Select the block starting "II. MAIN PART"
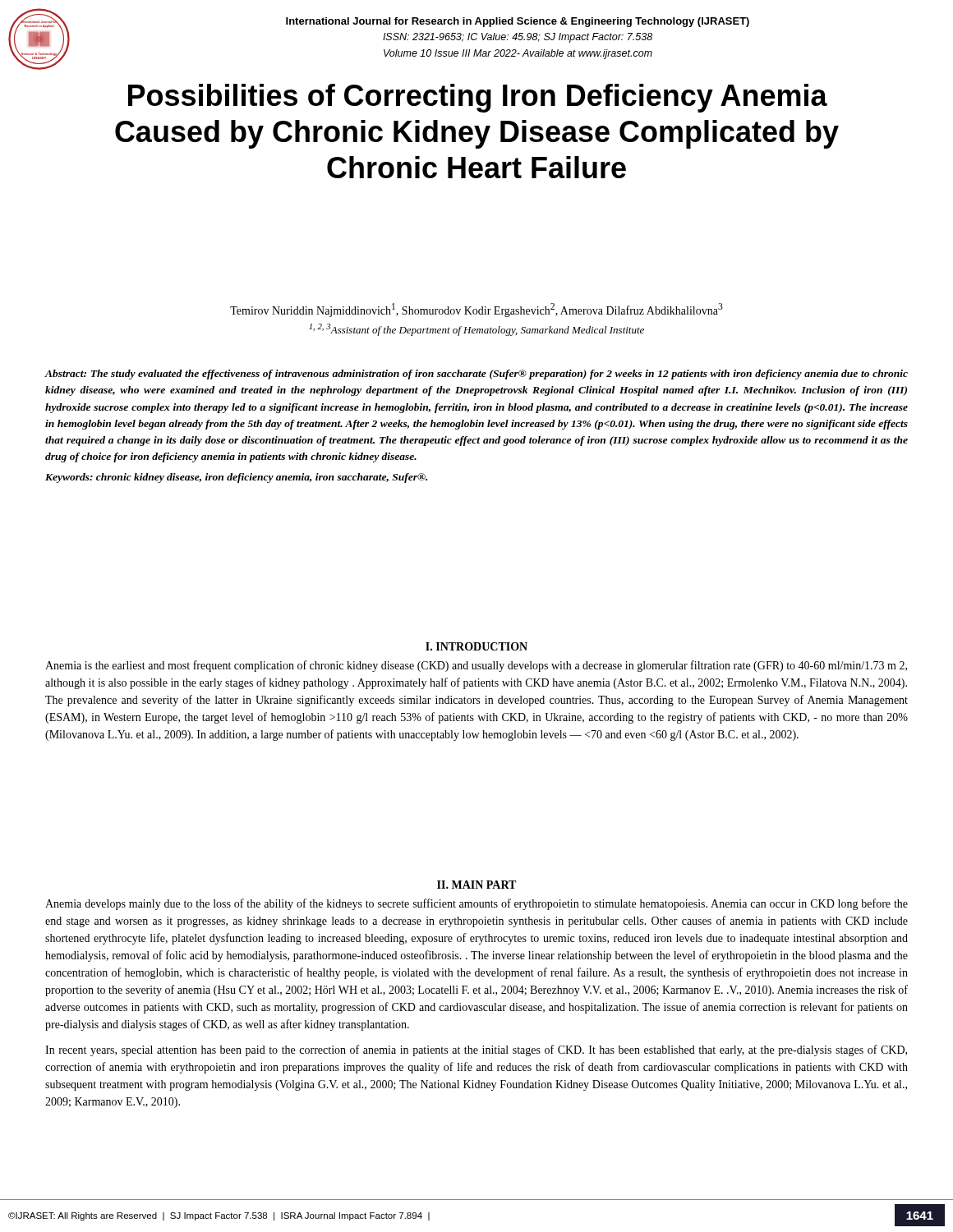953x1232 pixels. [476, 885]
